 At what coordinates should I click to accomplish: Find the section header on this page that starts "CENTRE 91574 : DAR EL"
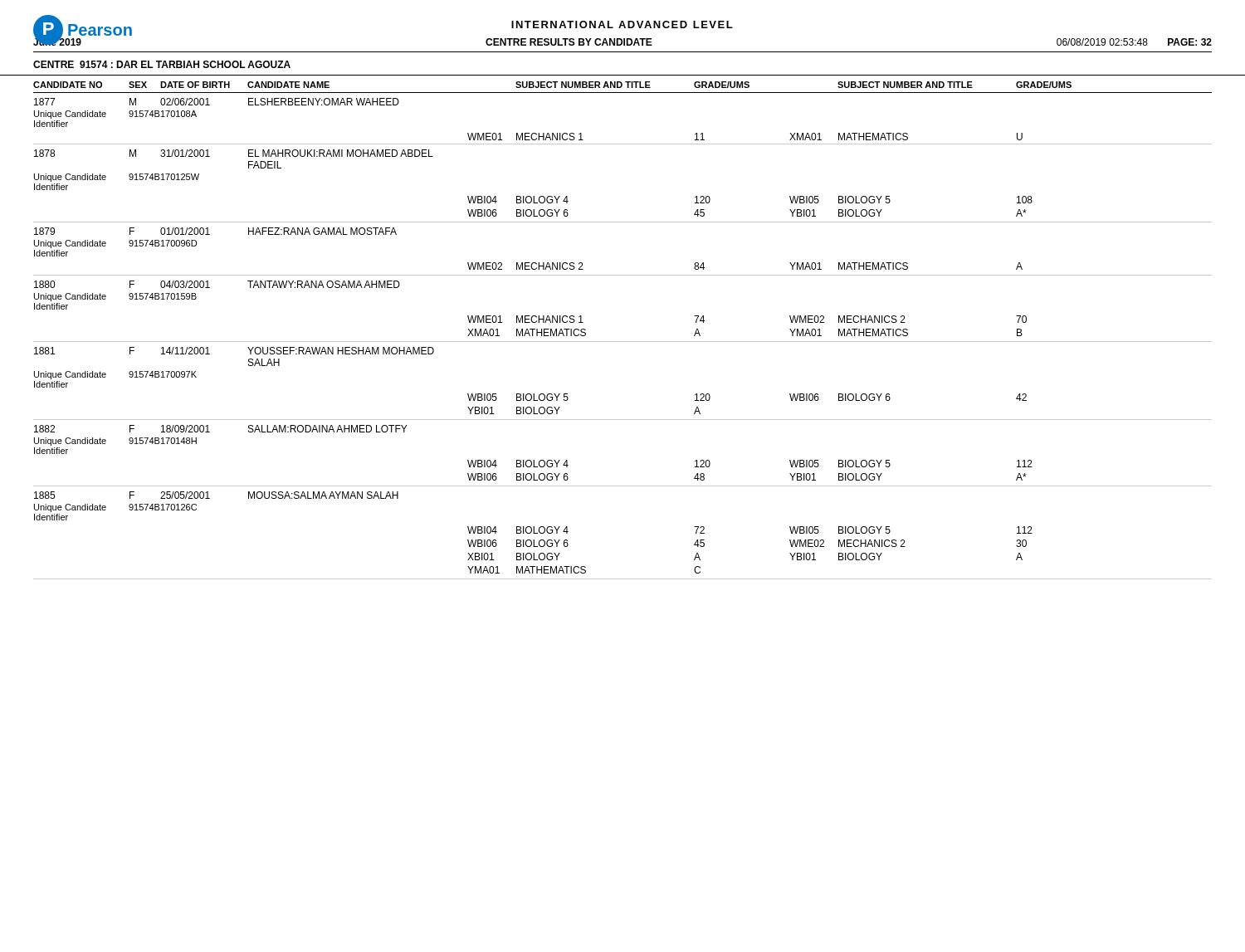click(x=162, y=65)
